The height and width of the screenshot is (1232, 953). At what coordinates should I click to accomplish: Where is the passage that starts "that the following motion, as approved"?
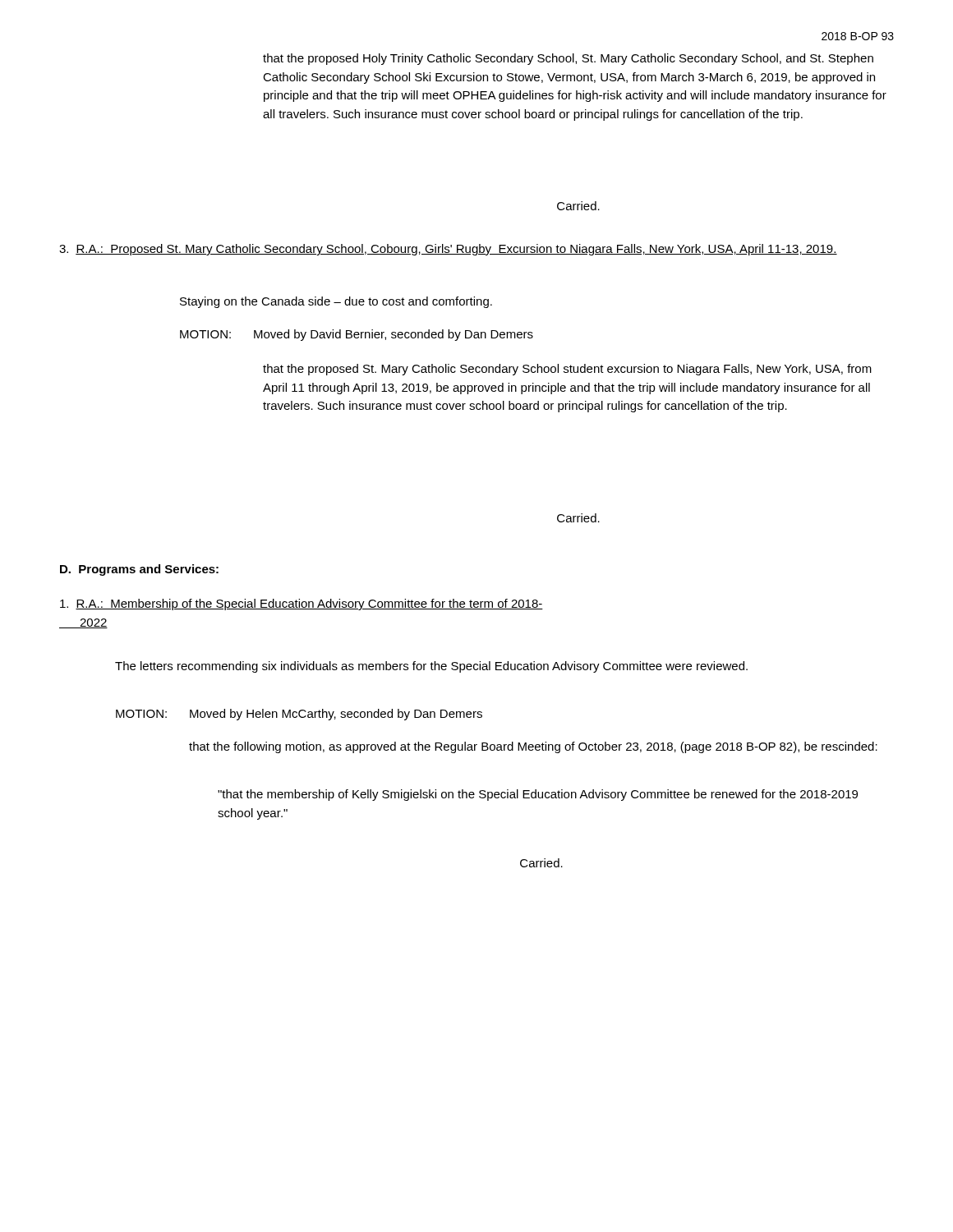(533, 746)
